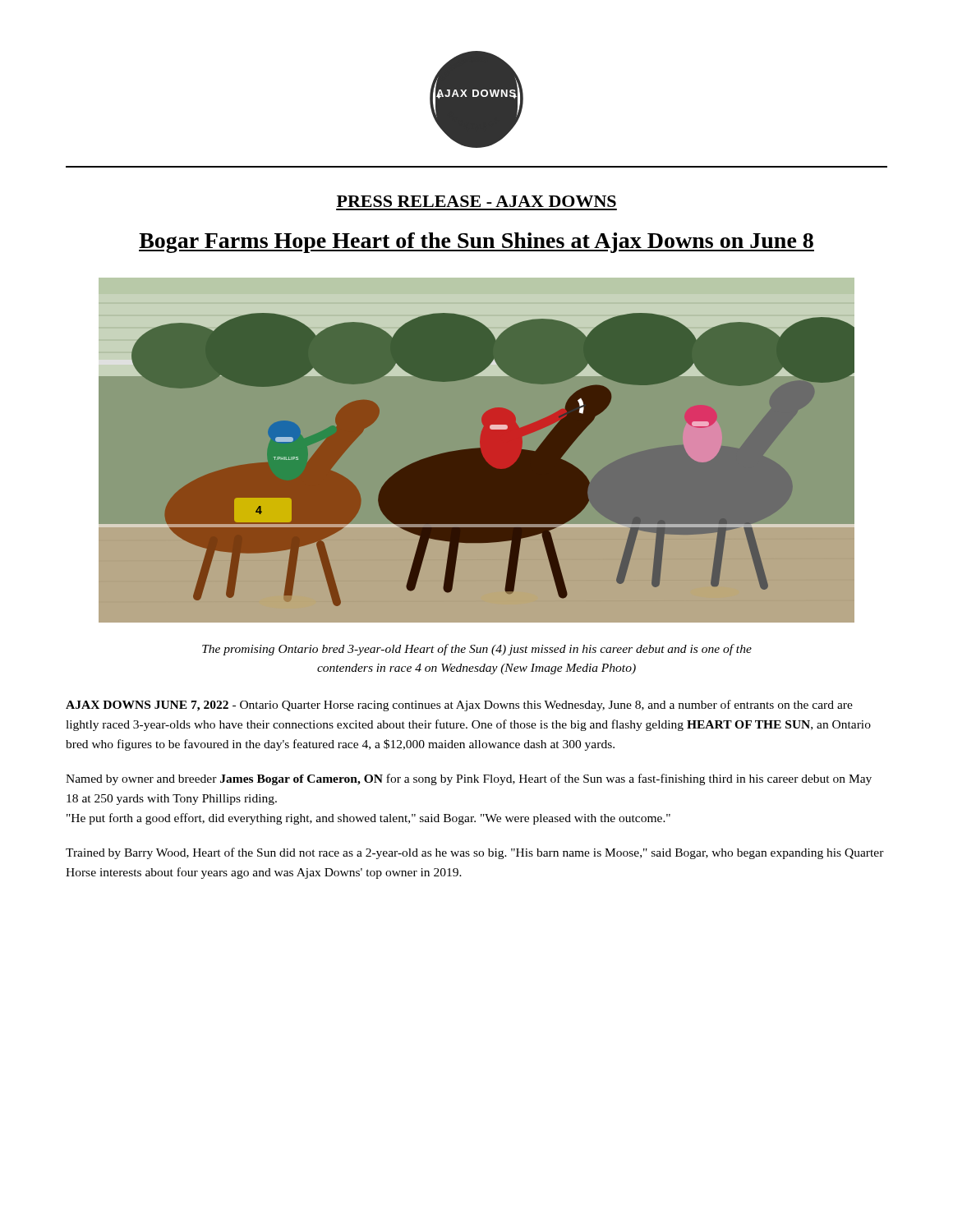Navigate to the text block starting "The promising Ontario bred 3-year-old"

(x=476, y=658)
